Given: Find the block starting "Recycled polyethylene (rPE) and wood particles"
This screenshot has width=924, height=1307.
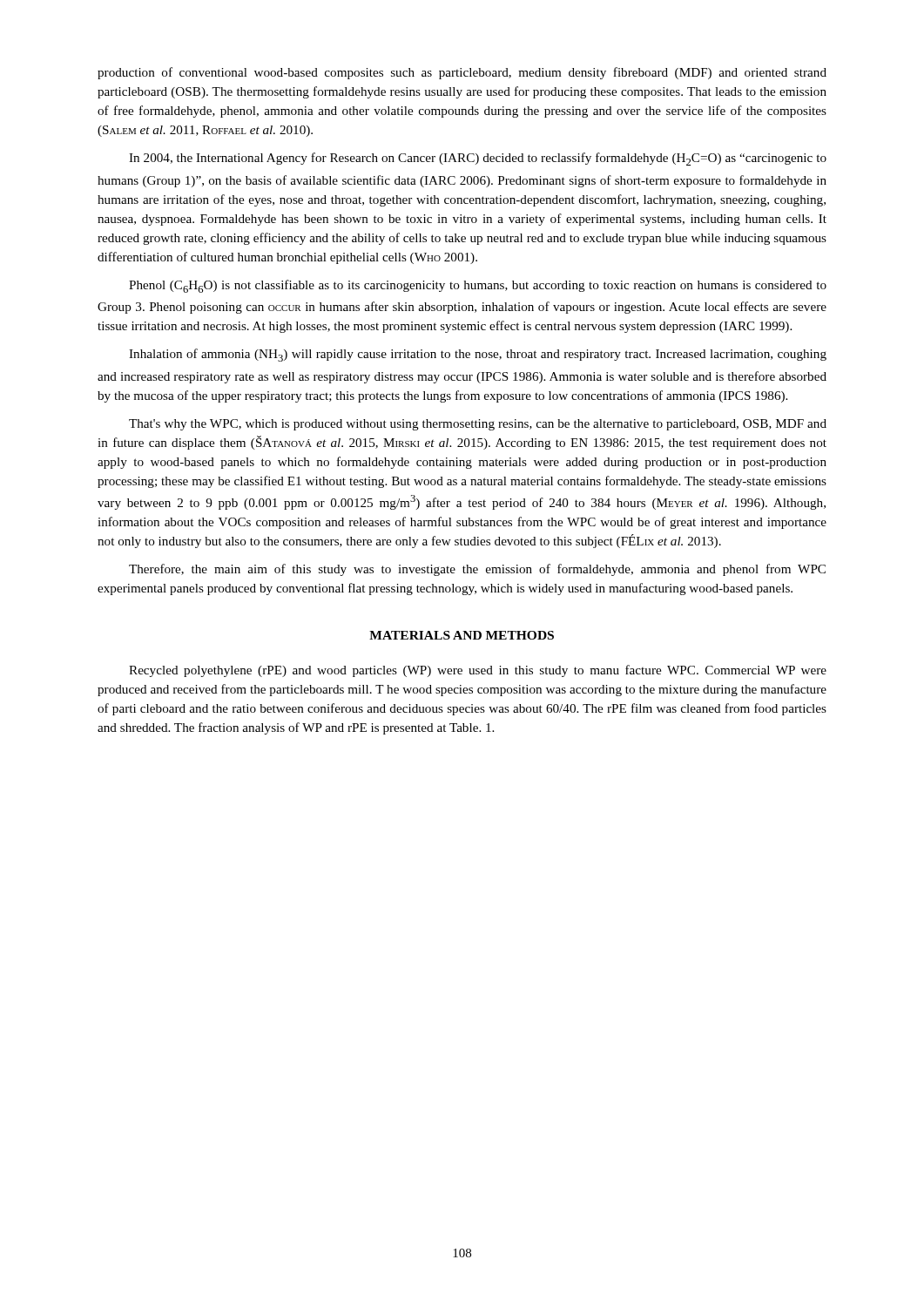Looking at the screenshot, I should (462, 699).
